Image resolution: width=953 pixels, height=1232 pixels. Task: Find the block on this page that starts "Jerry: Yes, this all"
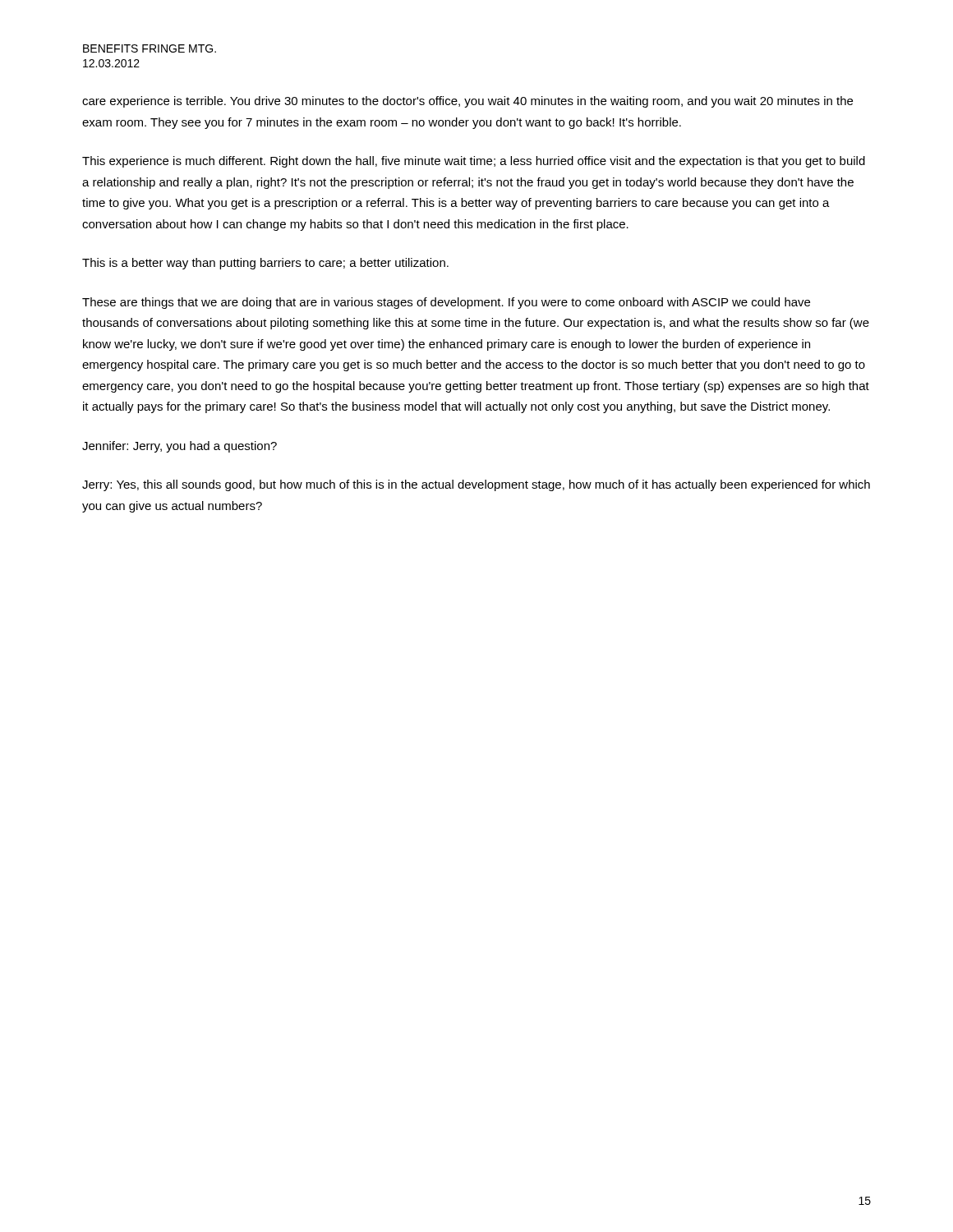point(476,495)
